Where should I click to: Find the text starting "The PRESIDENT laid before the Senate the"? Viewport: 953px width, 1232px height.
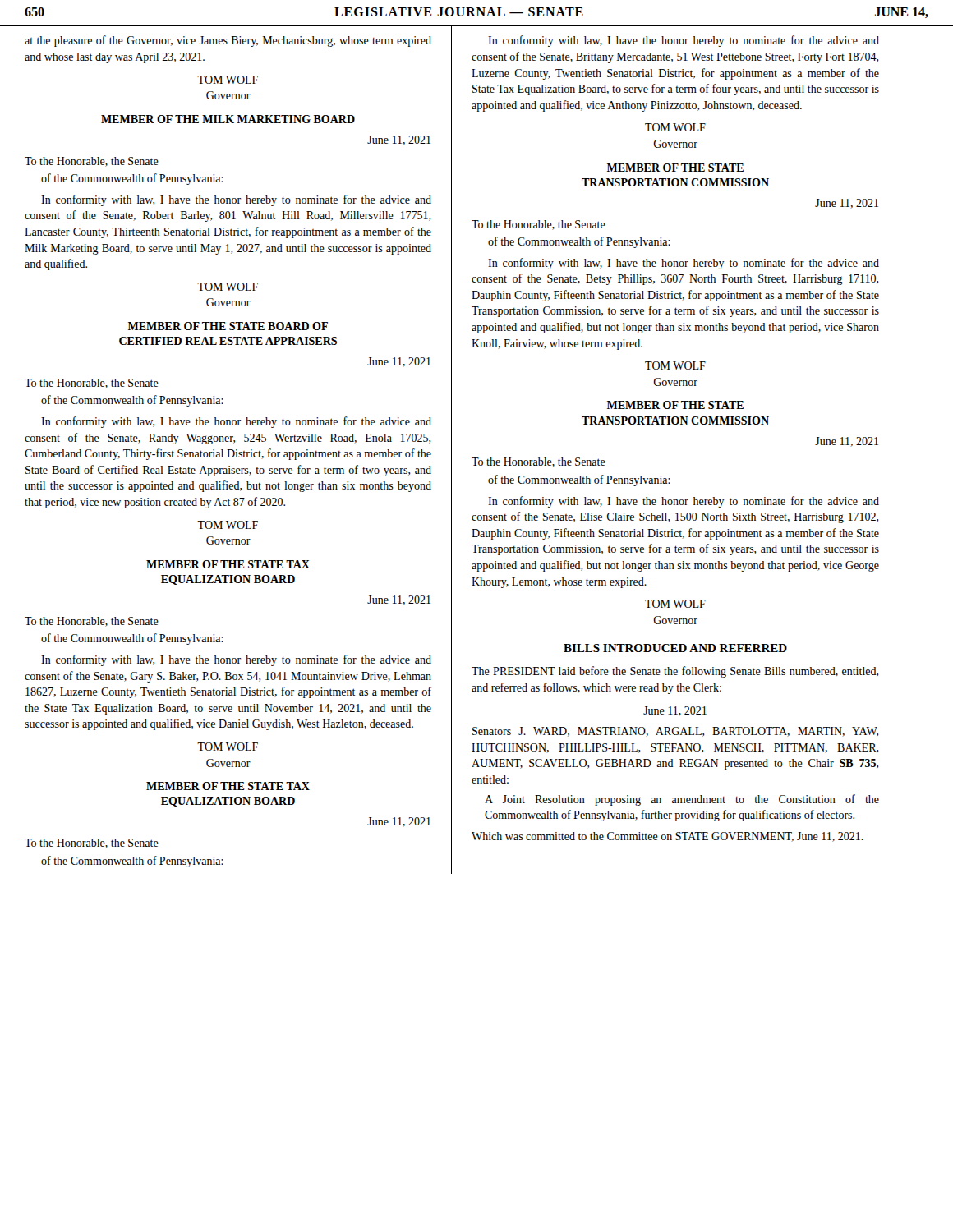(x=675, y=680)
